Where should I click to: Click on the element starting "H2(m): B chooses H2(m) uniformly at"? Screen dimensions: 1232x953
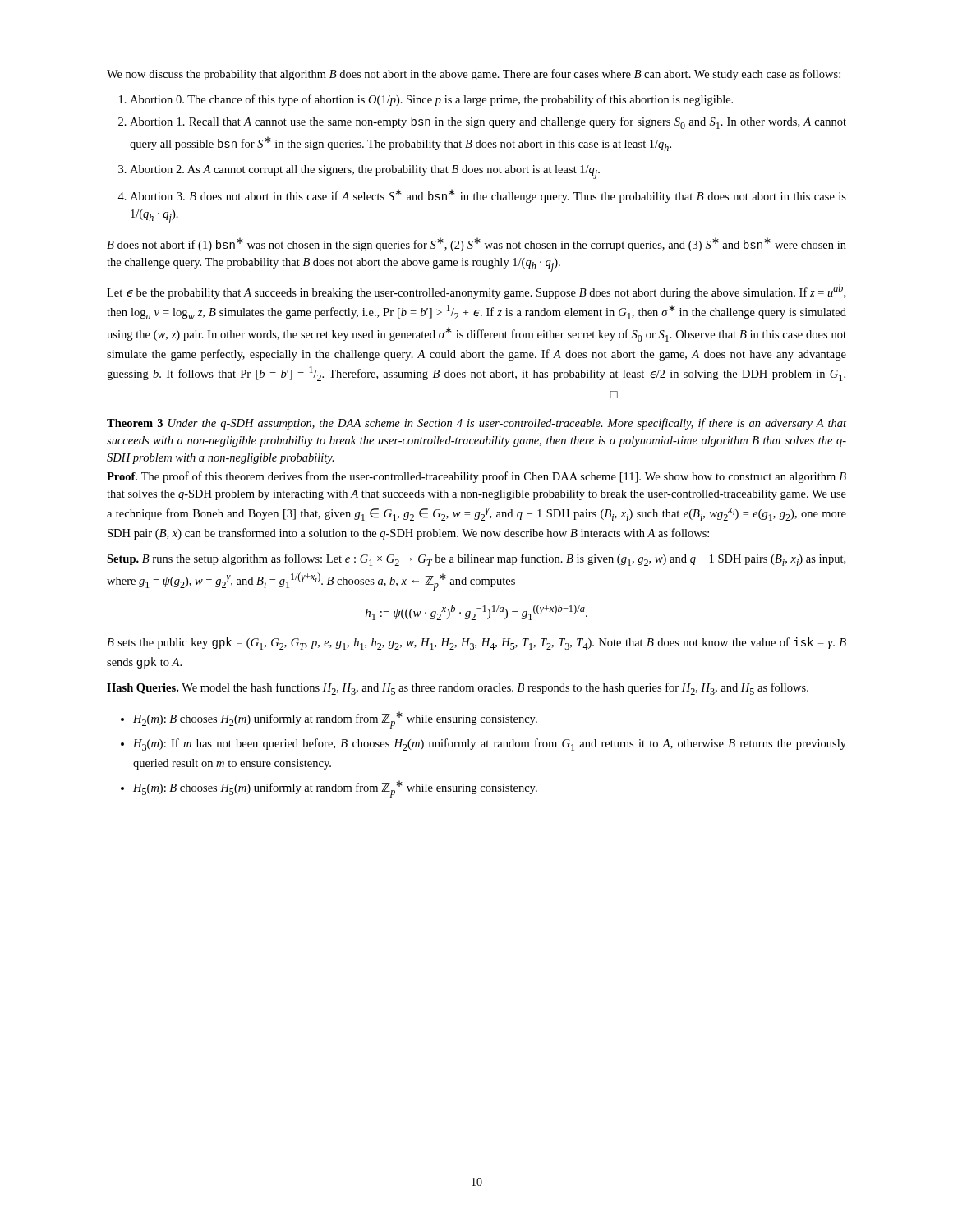(x=490, y=719)
